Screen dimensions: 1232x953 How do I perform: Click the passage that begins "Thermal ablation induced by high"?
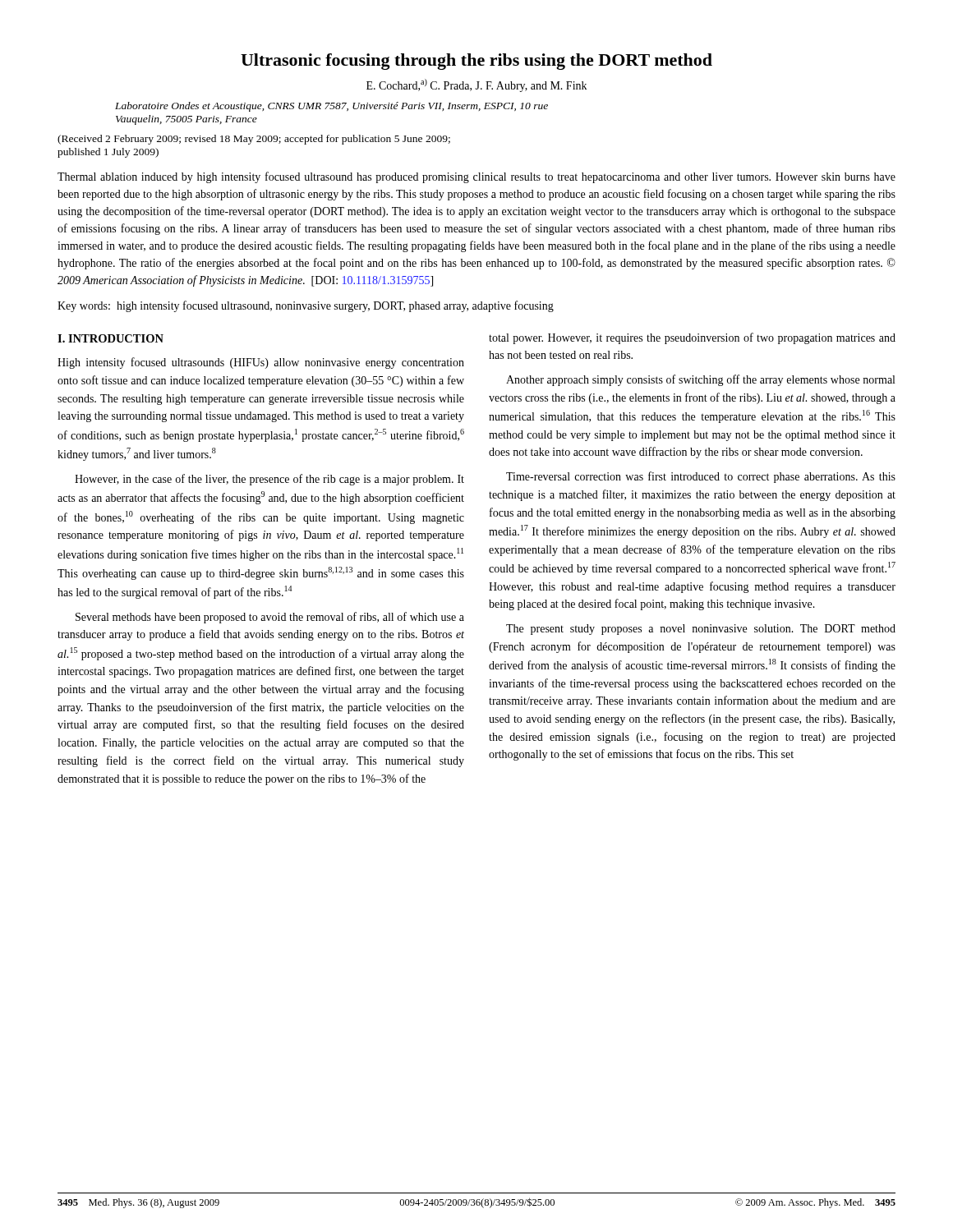tap(476, 228)
